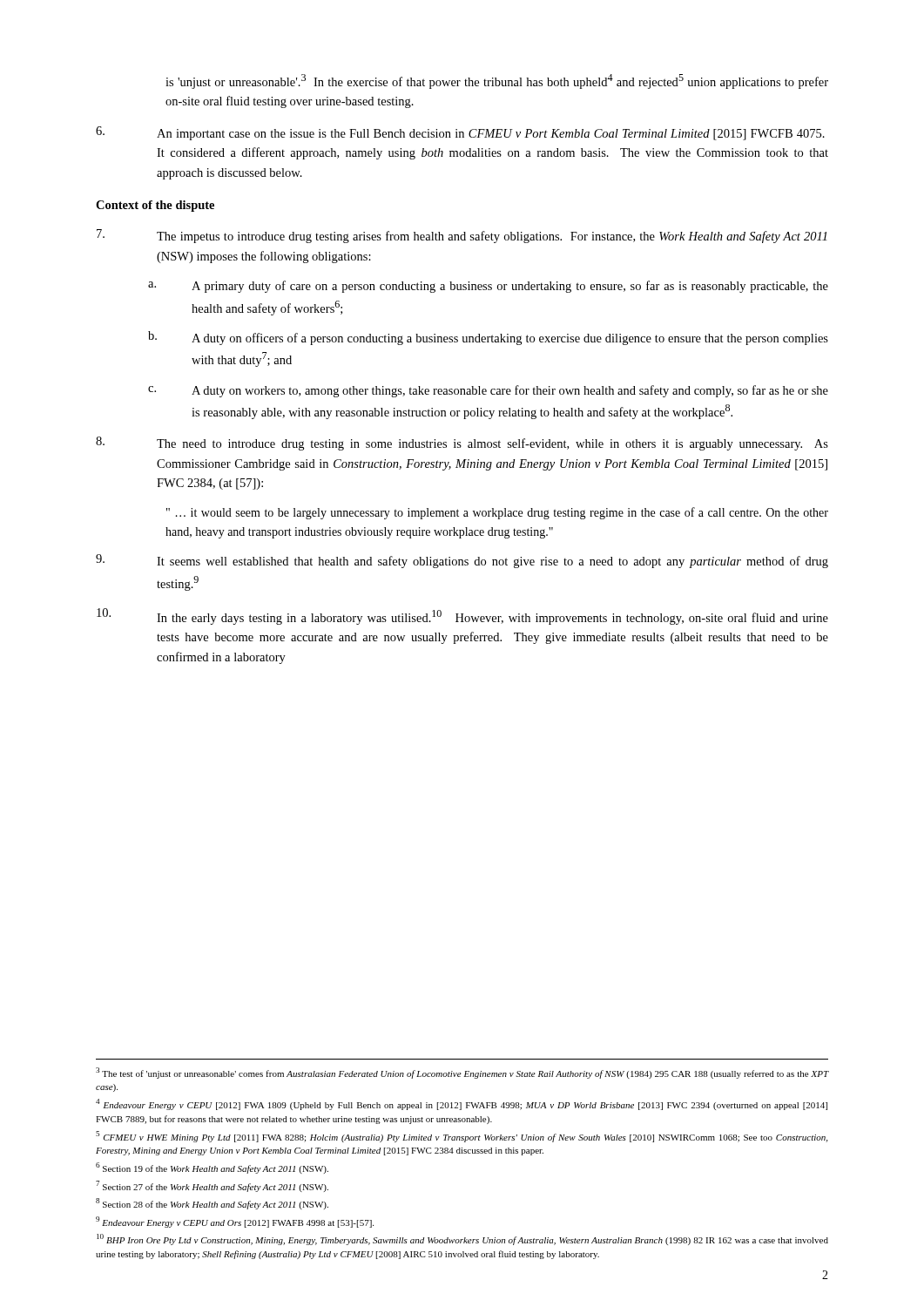Find the element starting "8 Section 28 of the Work"
The width and height of the screenshot is (924, 1307).
212,1203
